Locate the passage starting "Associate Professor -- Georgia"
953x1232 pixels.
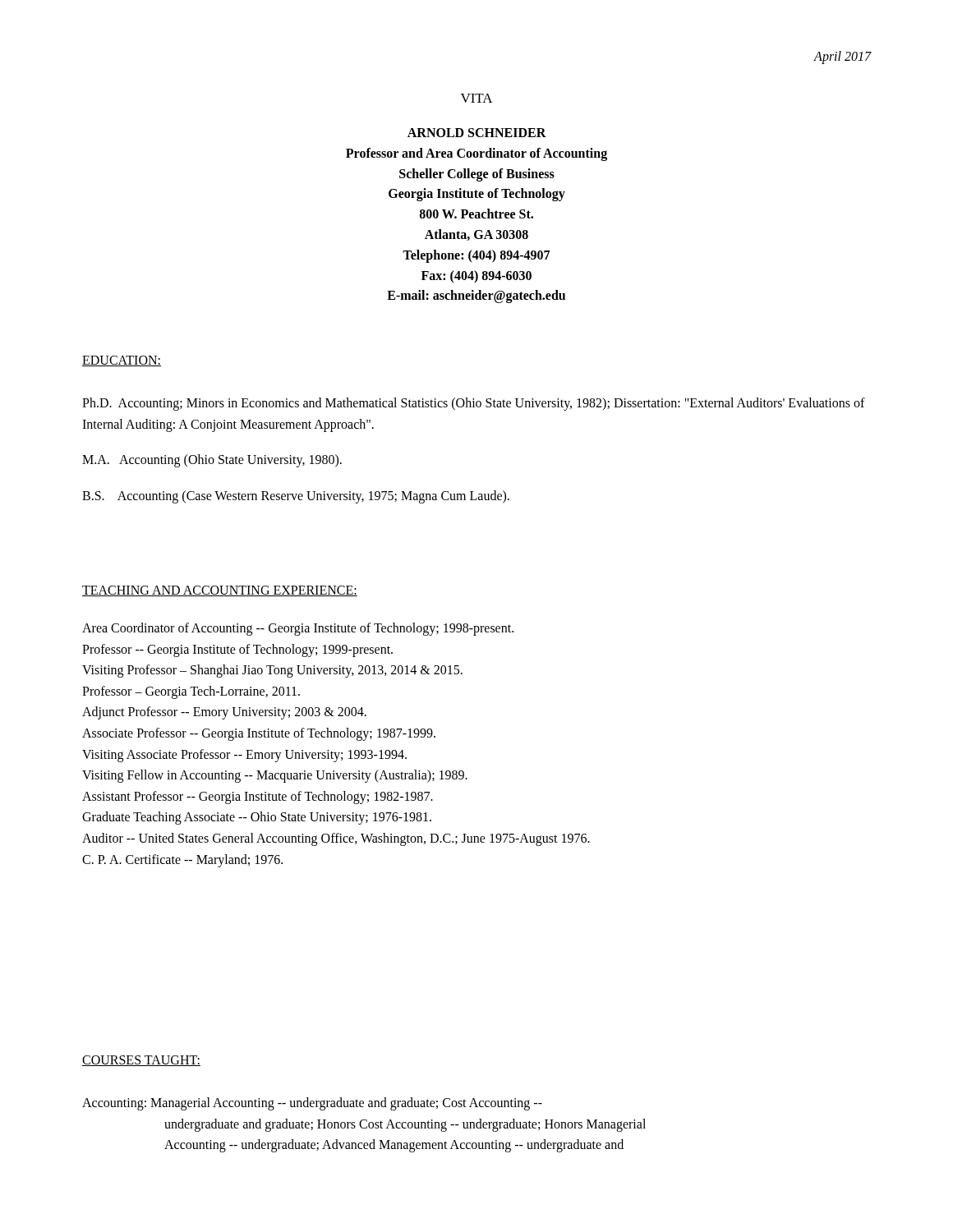pyautogui.click(x=259, y=733)
